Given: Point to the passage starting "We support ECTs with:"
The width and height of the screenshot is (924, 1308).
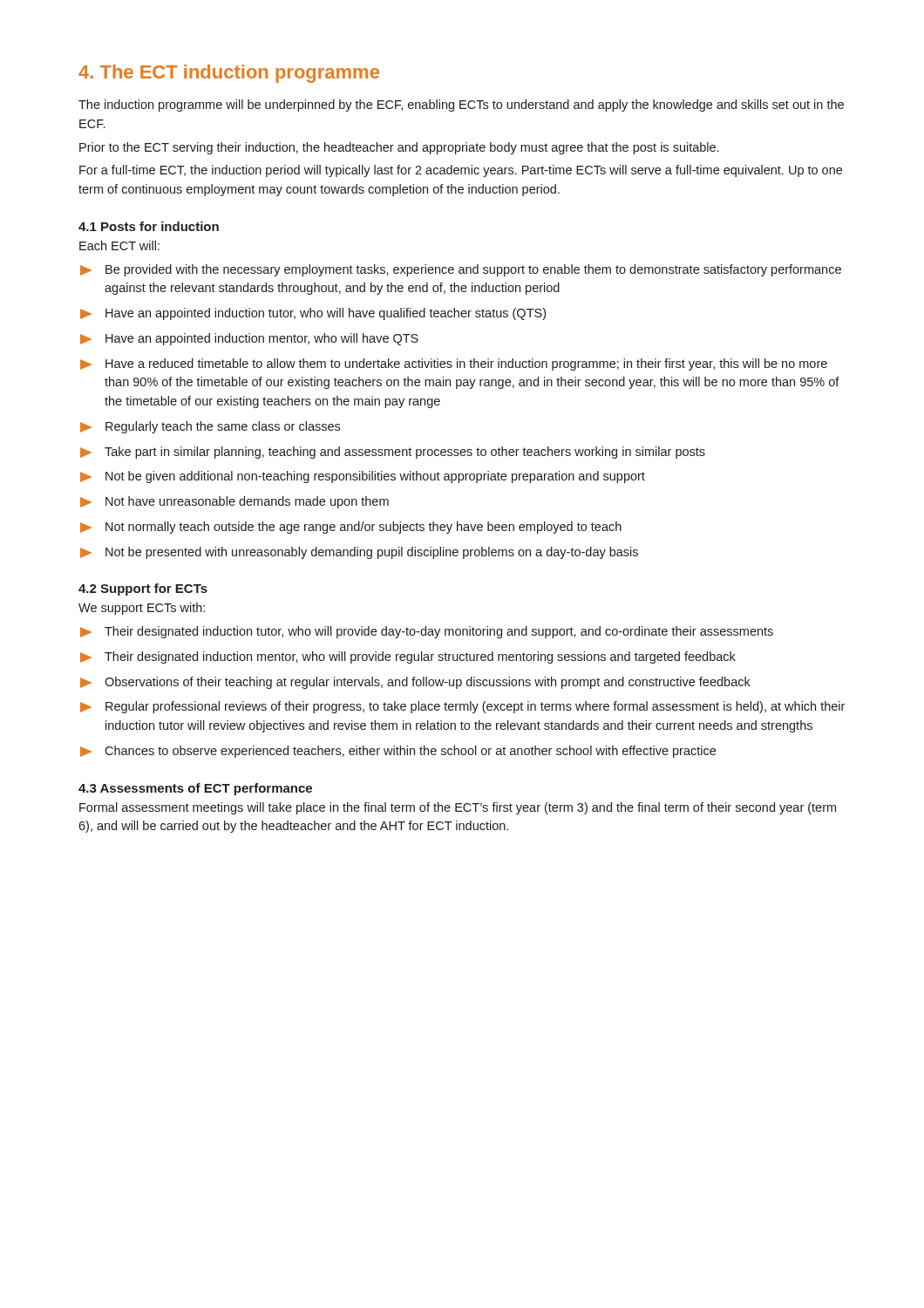Looking at the screenshot, I should (x=142, y=608).
